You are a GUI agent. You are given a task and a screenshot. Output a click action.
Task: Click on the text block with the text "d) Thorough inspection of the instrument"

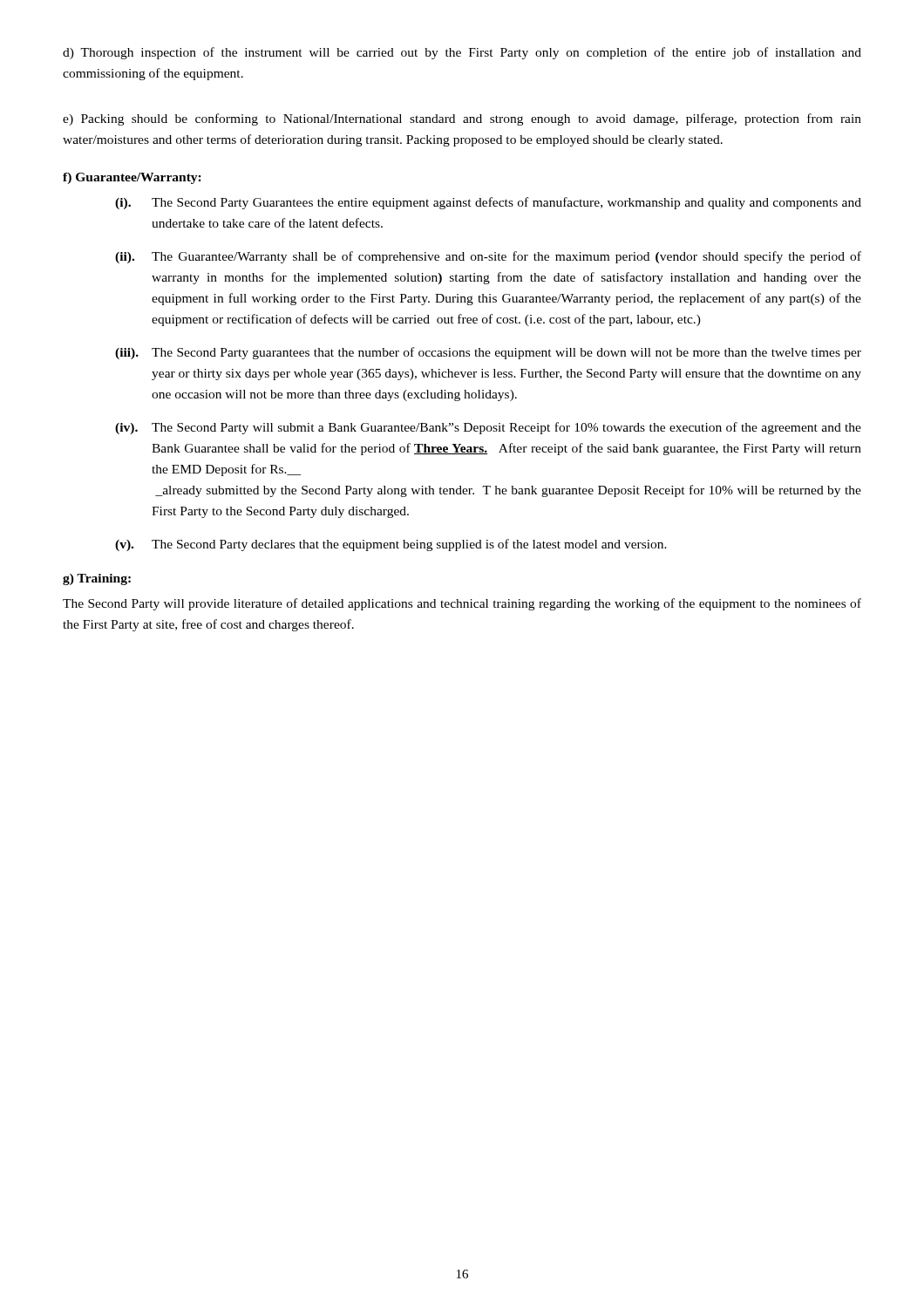tap(462, 62)
